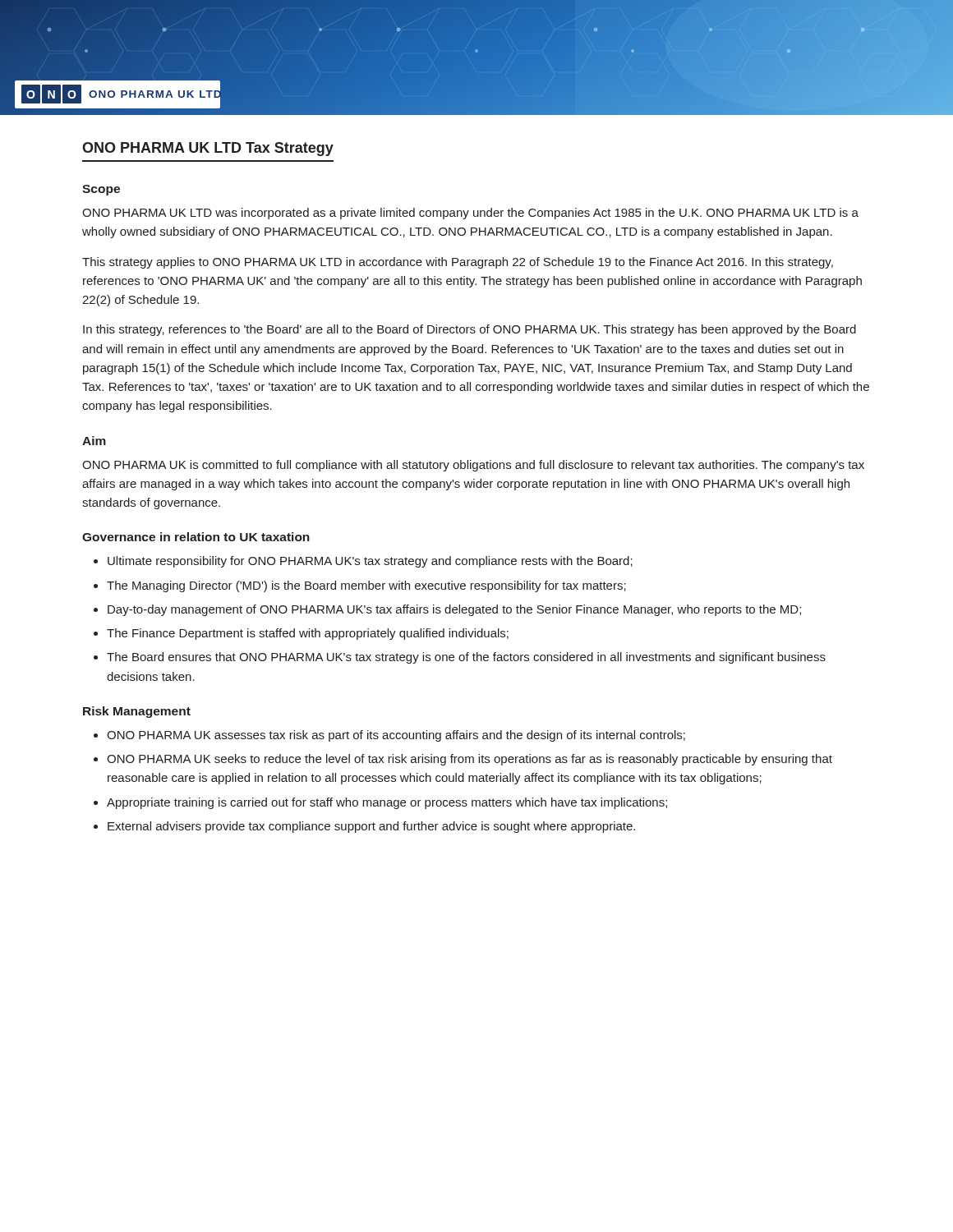
Task: Find the photo
Action: coord(476,57)
